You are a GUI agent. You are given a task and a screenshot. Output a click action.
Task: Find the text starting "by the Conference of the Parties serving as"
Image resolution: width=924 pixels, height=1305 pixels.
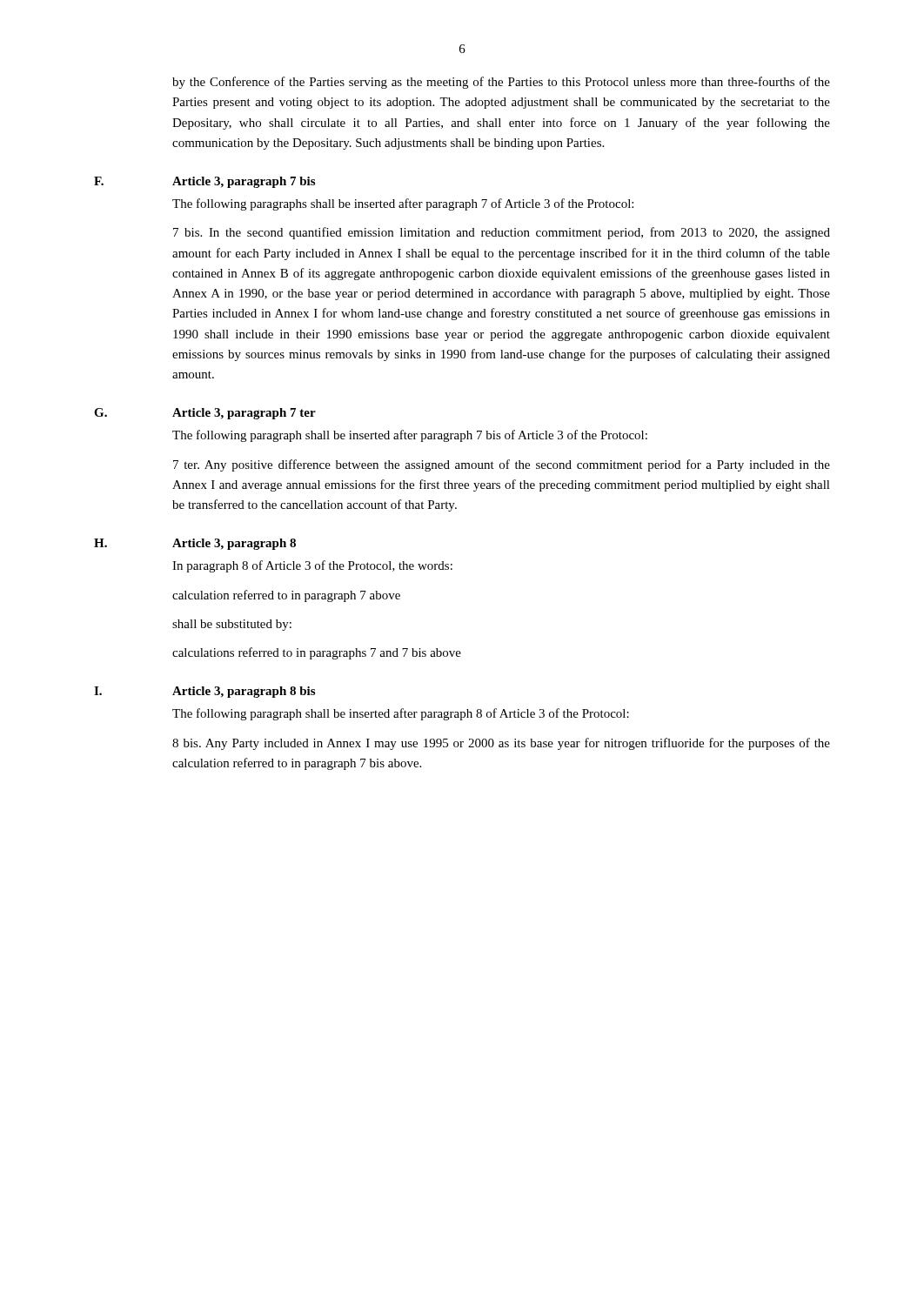click(x=501, y=112)
